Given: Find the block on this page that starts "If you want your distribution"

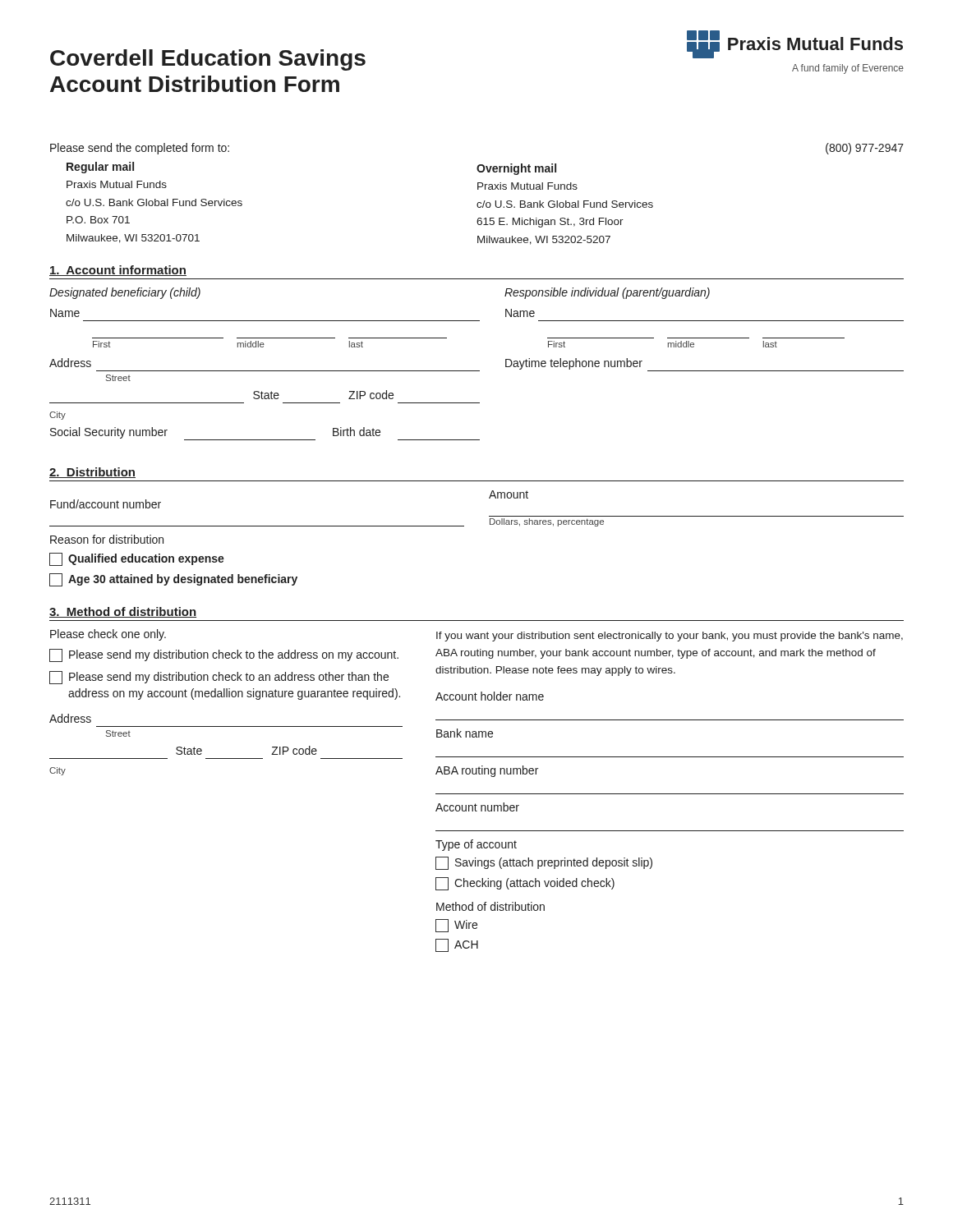Looking at the screenshot, I should click(x=670, y=652).
